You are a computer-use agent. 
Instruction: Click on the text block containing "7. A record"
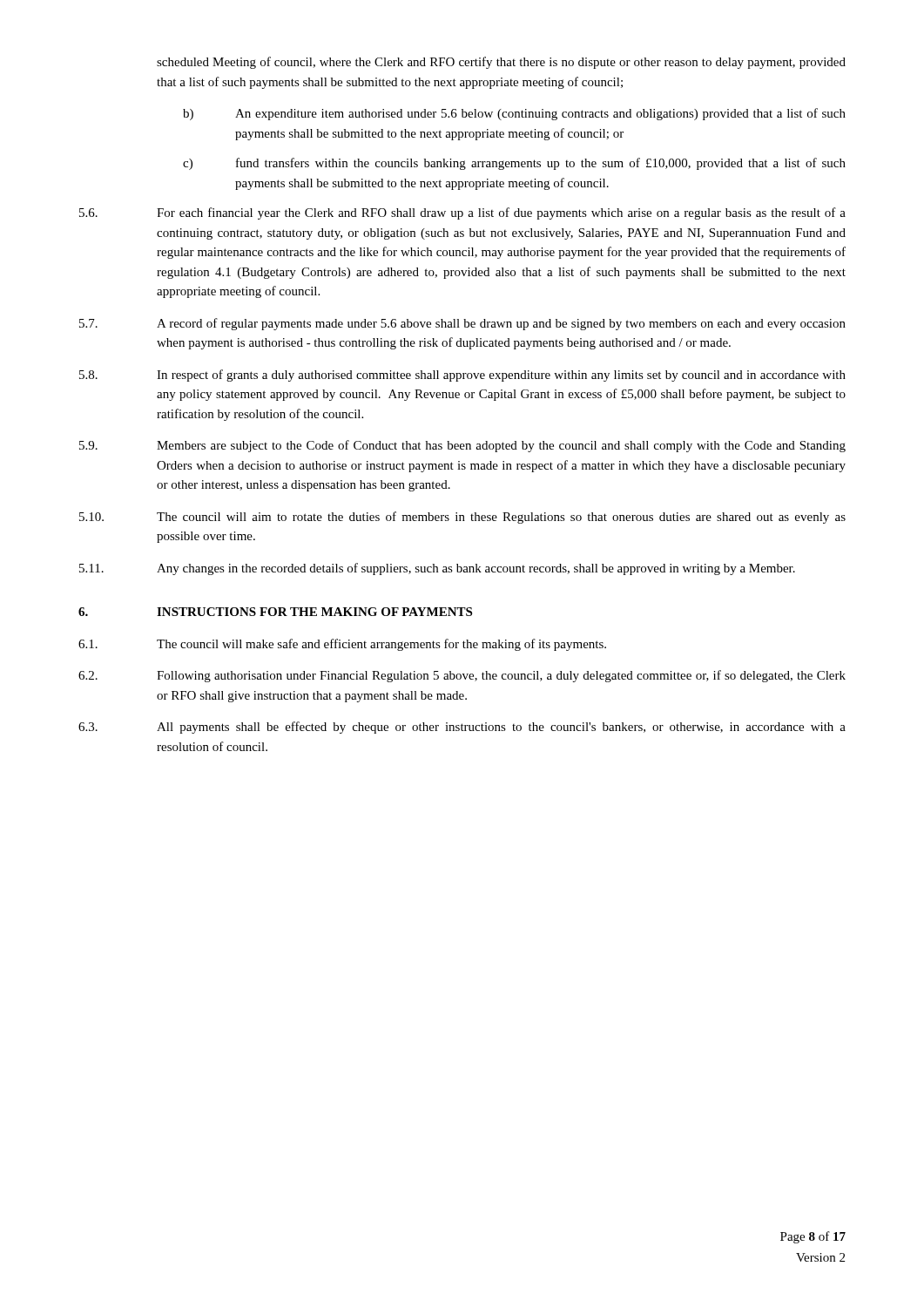(462, 333)
